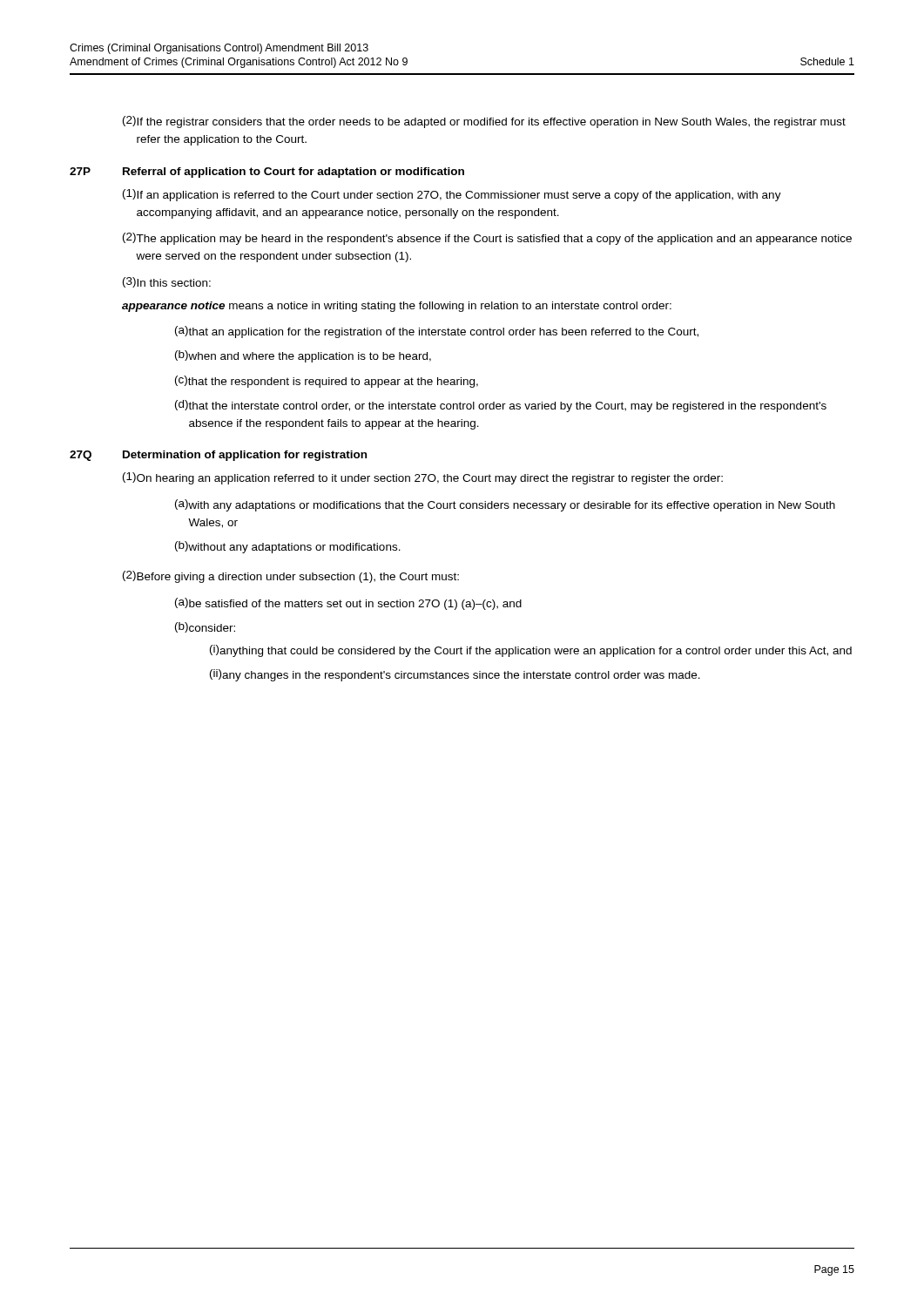Find the block starting "(1) If an"

[462, 204]
